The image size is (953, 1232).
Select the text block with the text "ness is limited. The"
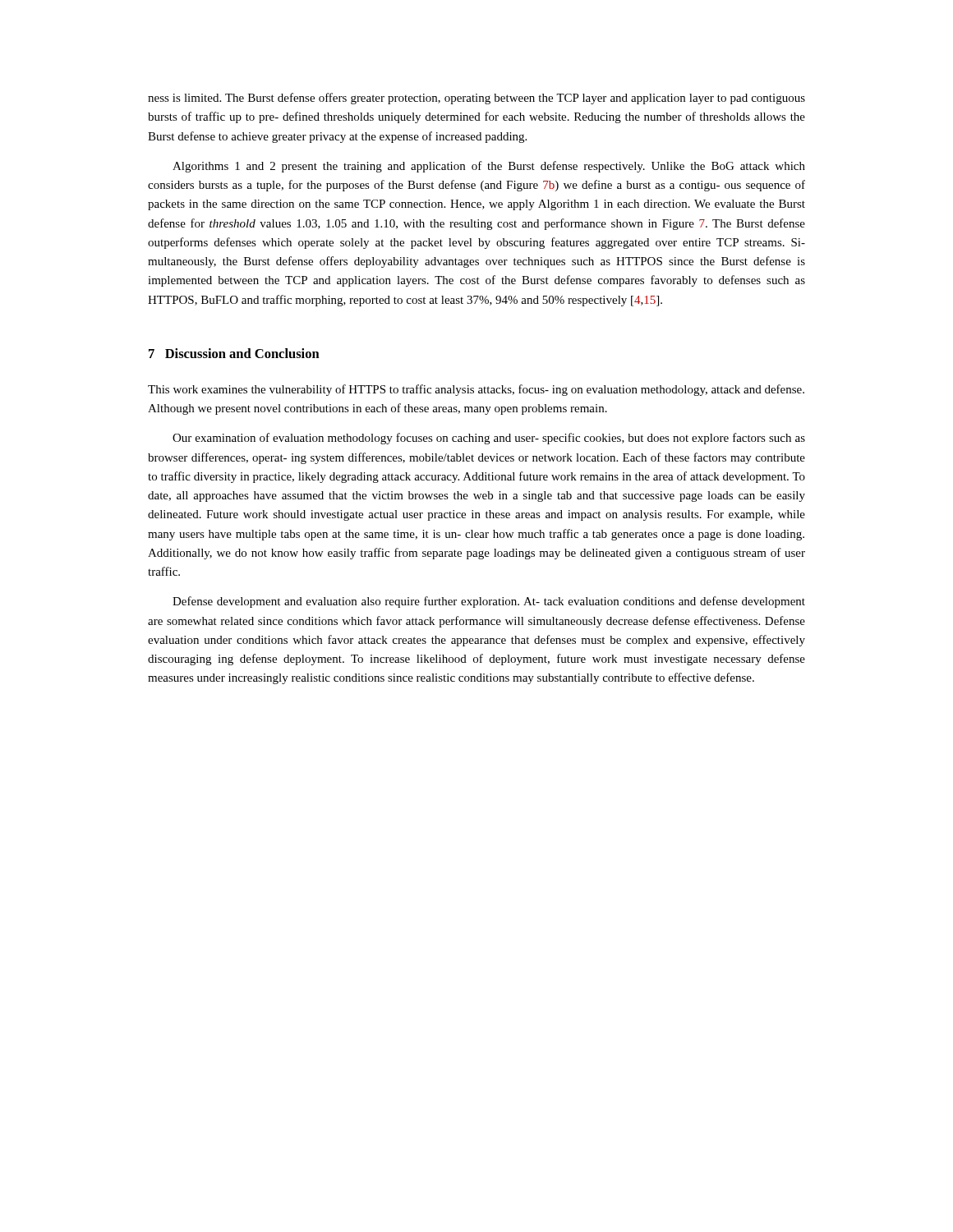pyautogui.click(x=476, y=117)
